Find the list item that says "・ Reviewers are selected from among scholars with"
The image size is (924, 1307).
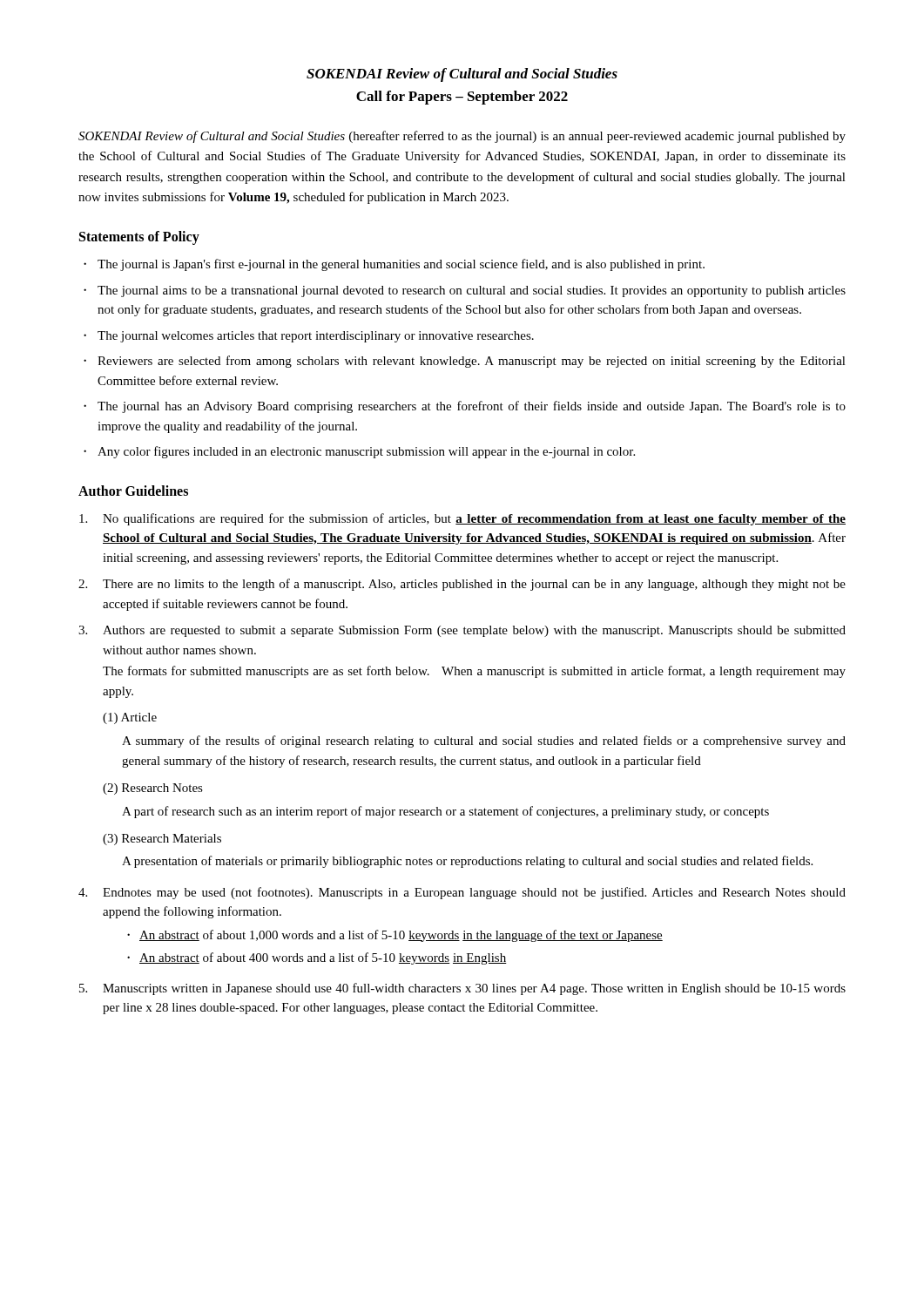[x=462, y=371]
